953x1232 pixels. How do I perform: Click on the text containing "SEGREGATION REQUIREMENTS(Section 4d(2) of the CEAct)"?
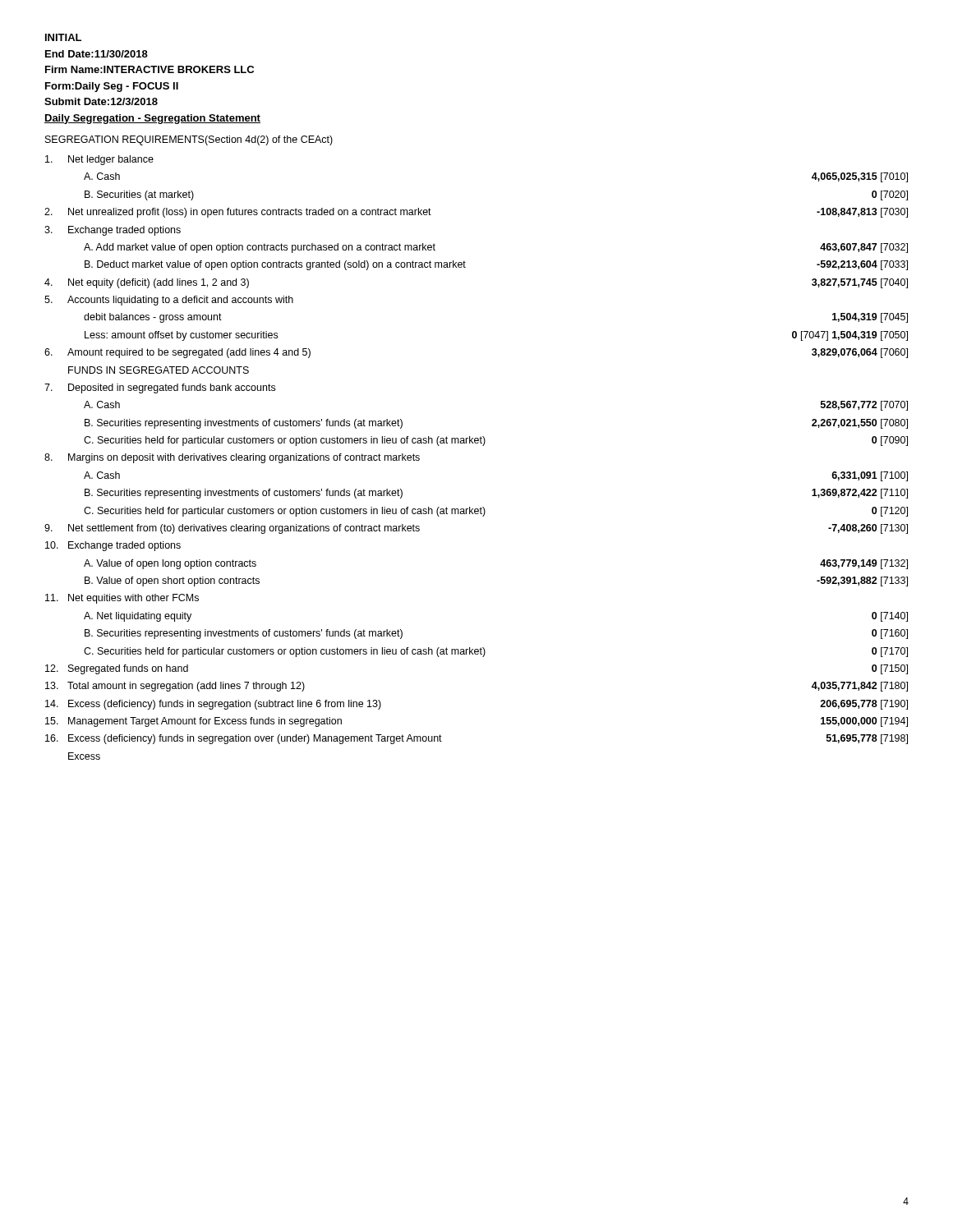point(189,140)
